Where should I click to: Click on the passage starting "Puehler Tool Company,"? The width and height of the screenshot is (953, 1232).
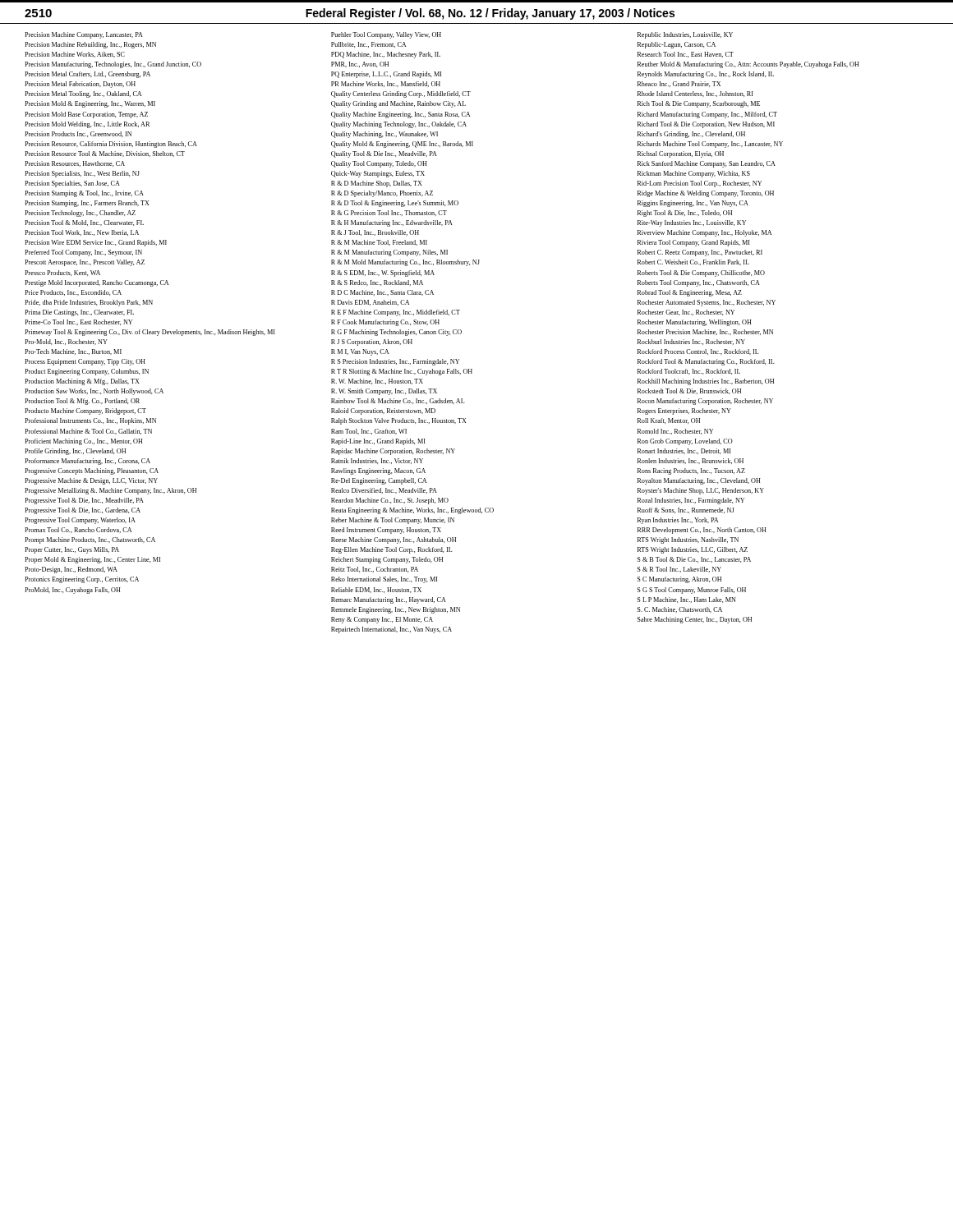point(386,35)
